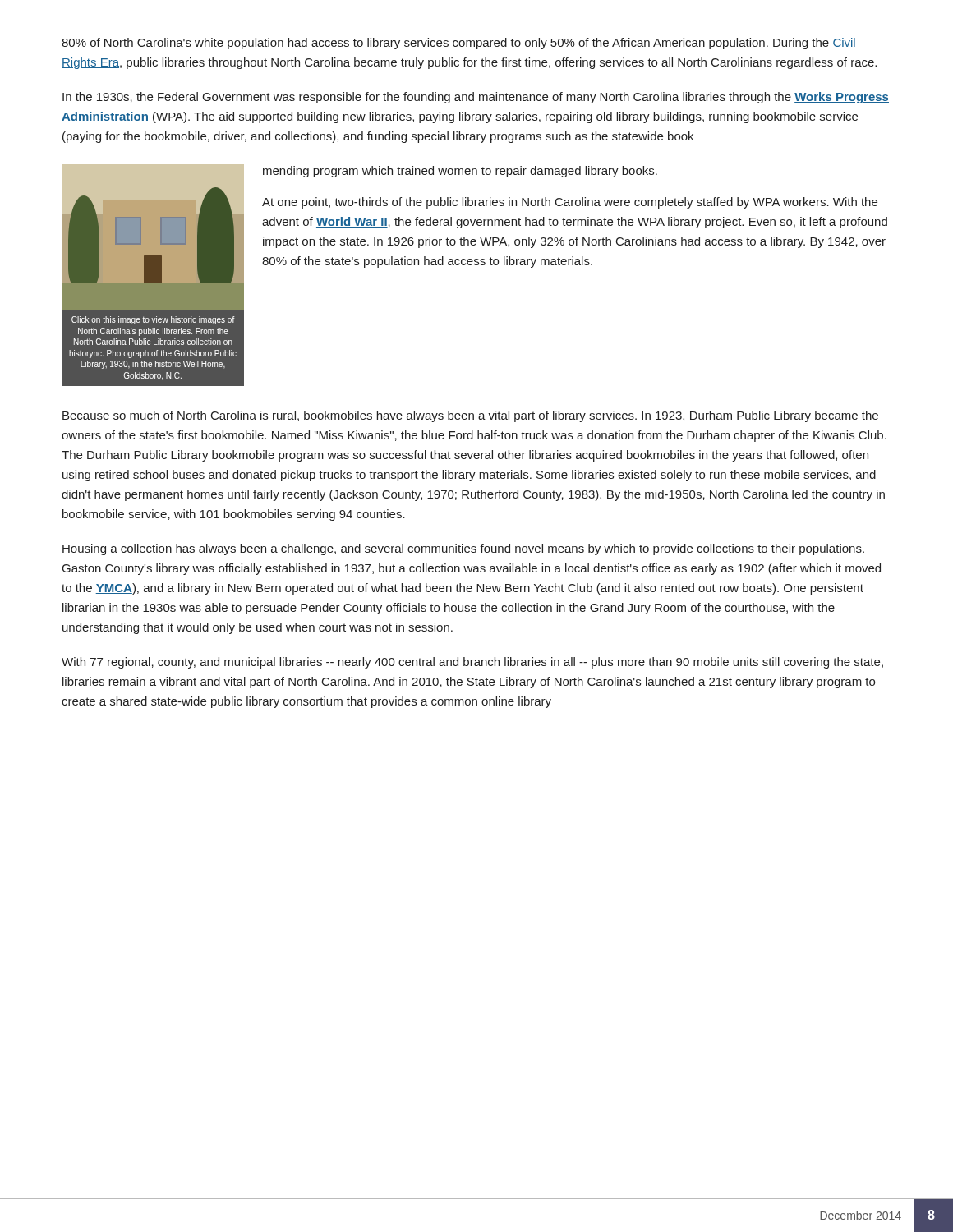Find the block on this page that starts "In the 1930s, the Federal"
Viewport: 953px width, 1232px height.
point(475,116)
